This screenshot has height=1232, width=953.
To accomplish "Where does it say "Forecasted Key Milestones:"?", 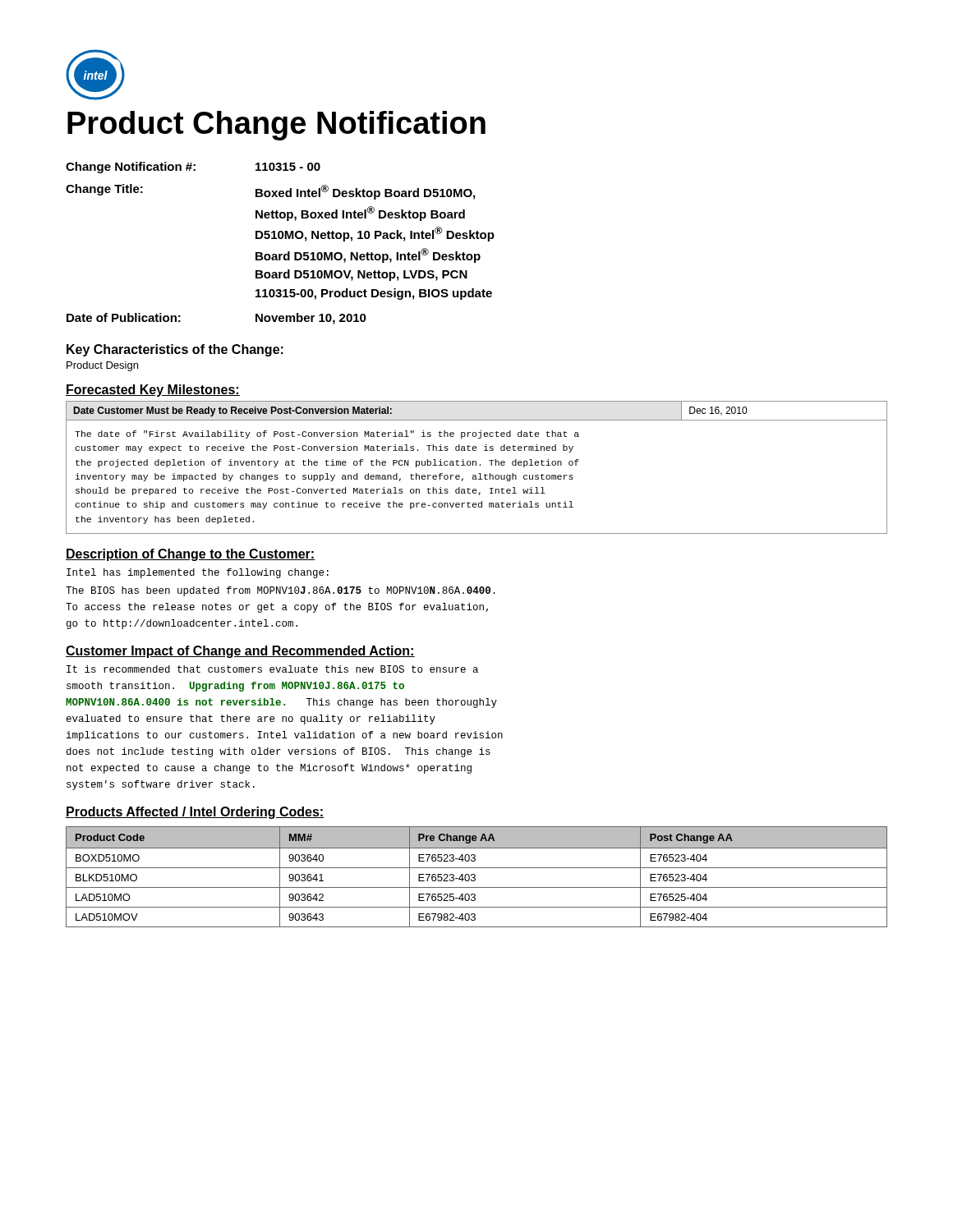I will click(x=153, y=390).
